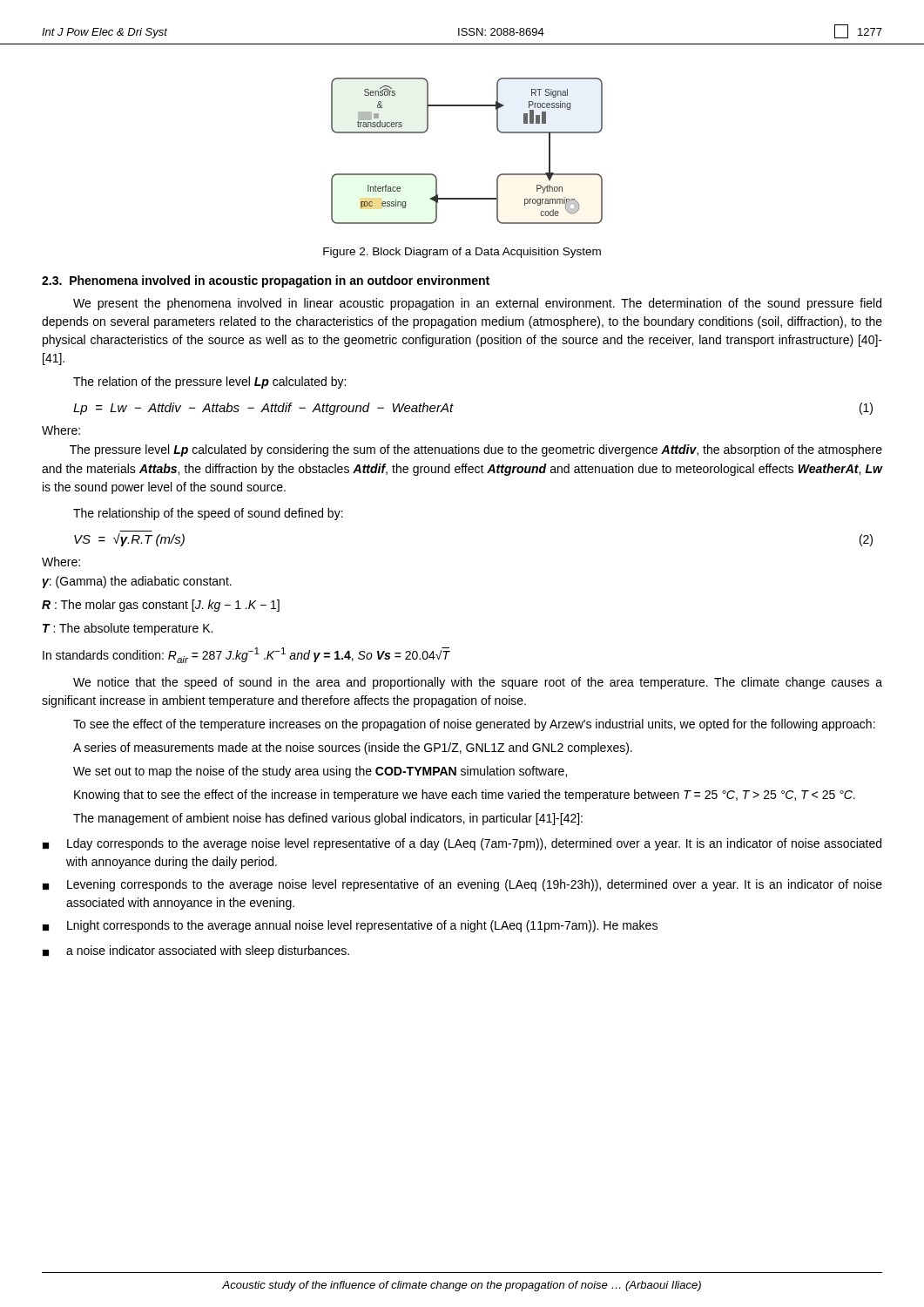The height and width of the screenshot is (1307, 924).
Task: Locate the block of text that opens with "■ Levening corresponds"
Action: (462, 894)
